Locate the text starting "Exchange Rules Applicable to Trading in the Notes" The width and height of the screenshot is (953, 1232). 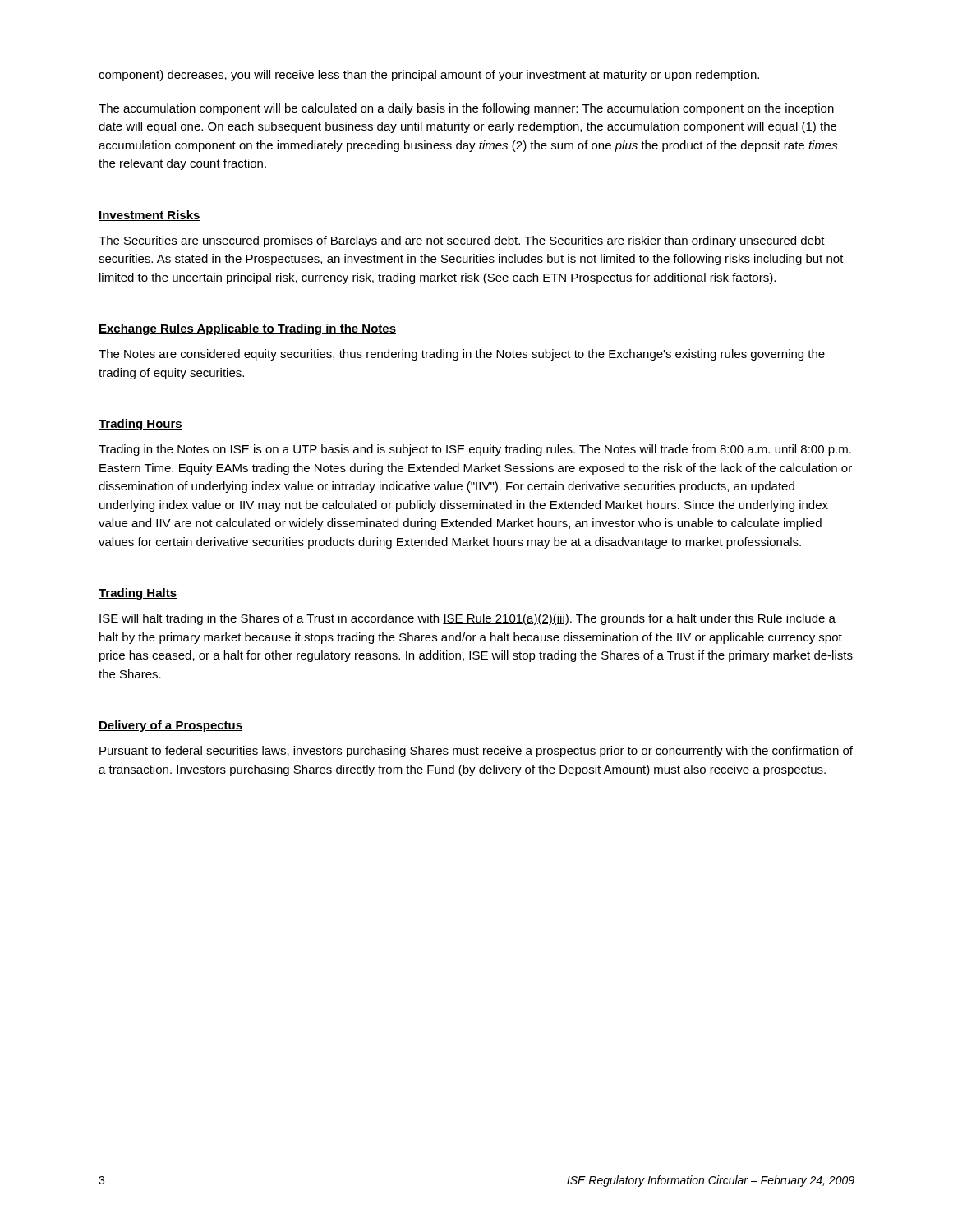247,328
